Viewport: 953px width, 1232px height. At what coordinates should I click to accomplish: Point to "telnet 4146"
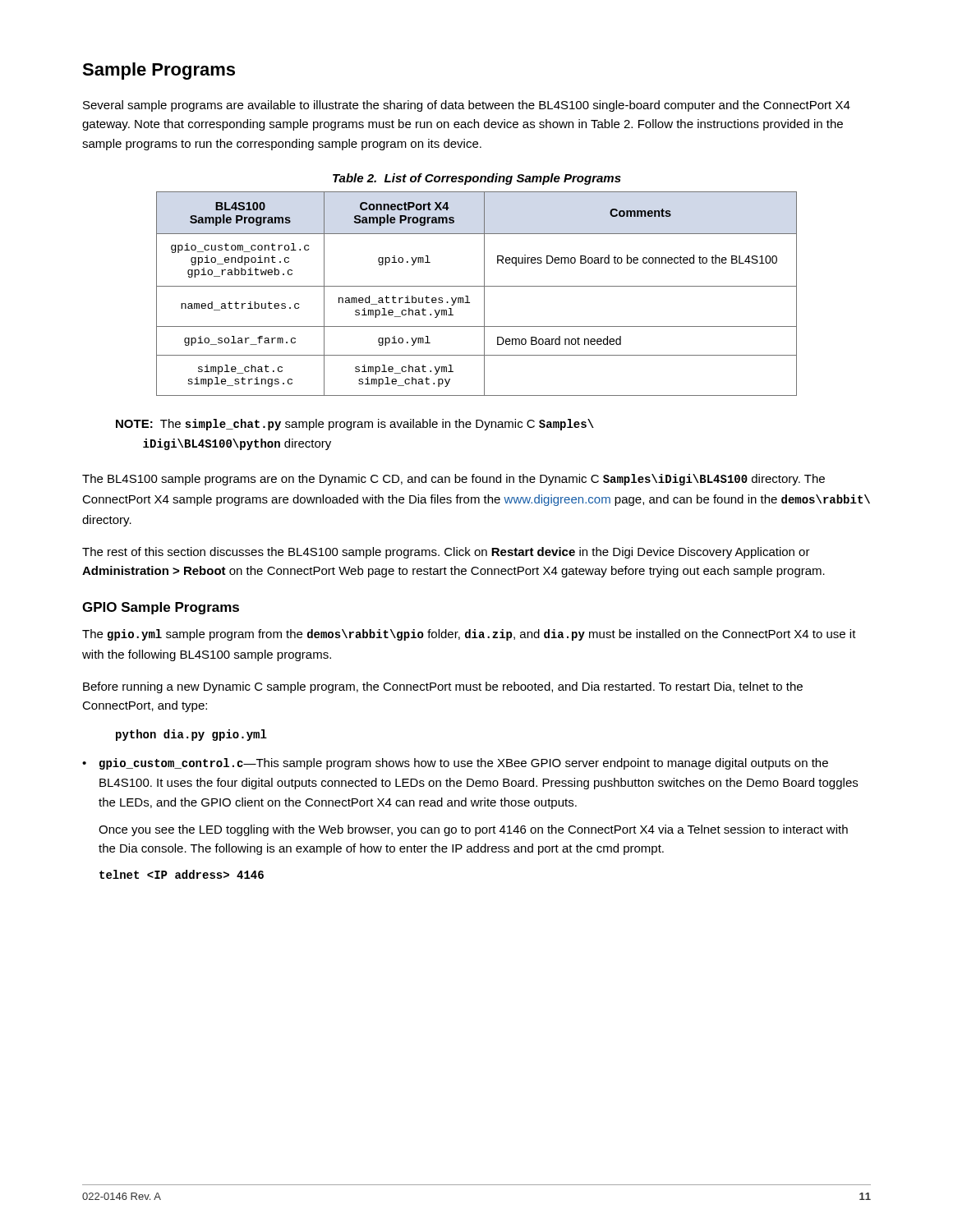click(x=182, y=874)
